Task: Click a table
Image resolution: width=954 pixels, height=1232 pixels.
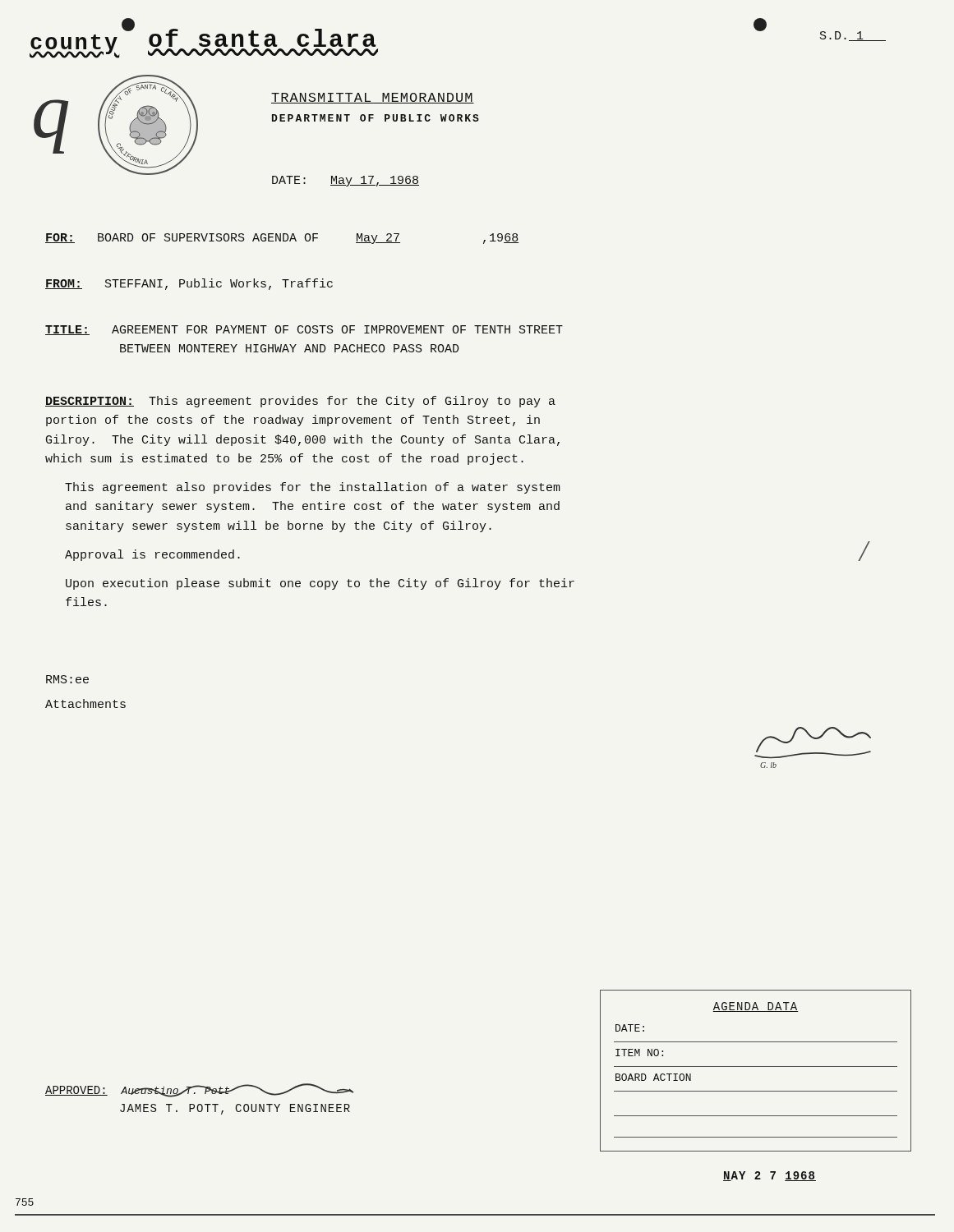Action: [x=756, y=1071]
